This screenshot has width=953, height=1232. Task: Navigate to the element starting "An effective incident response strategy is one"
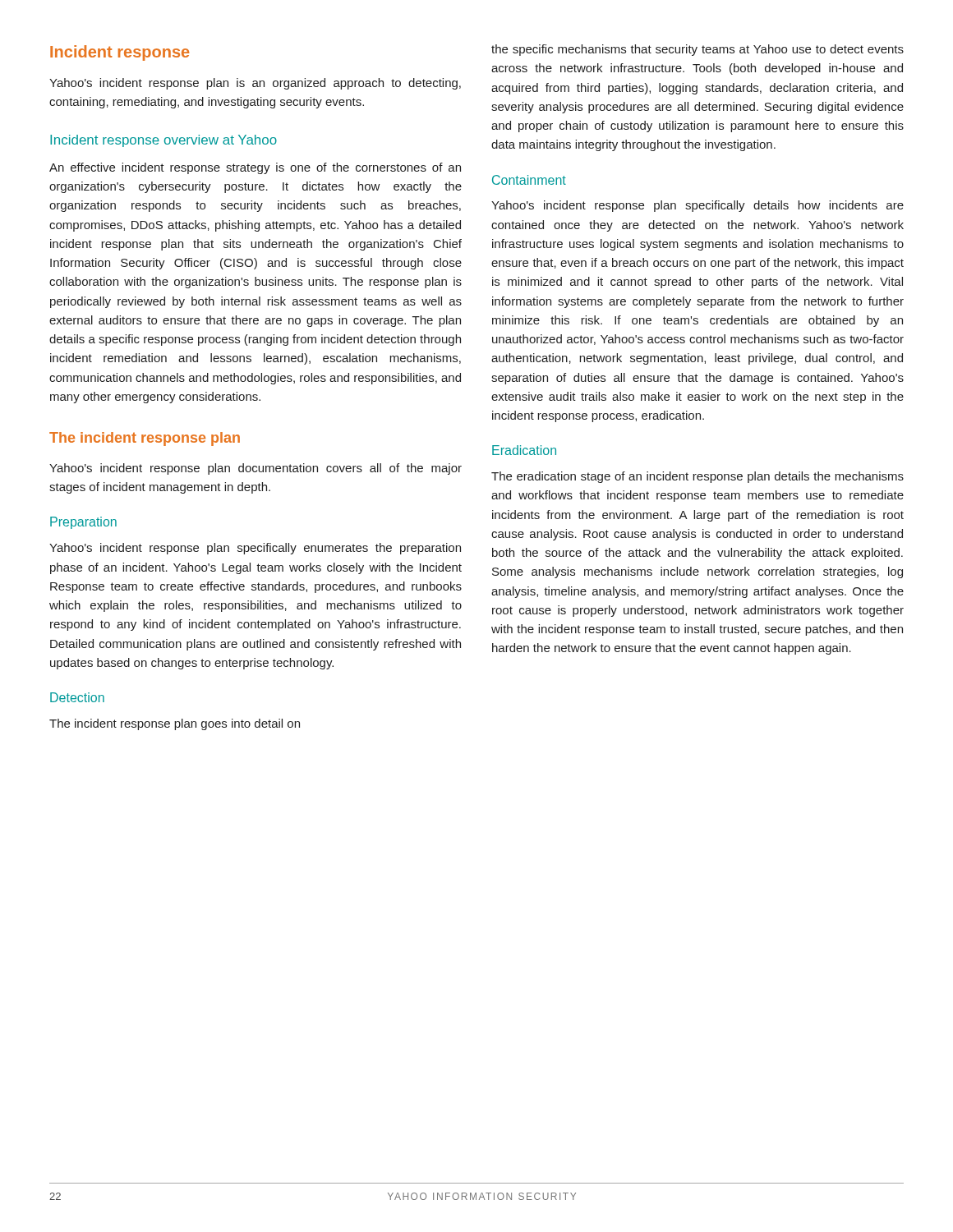pos(255,282)
